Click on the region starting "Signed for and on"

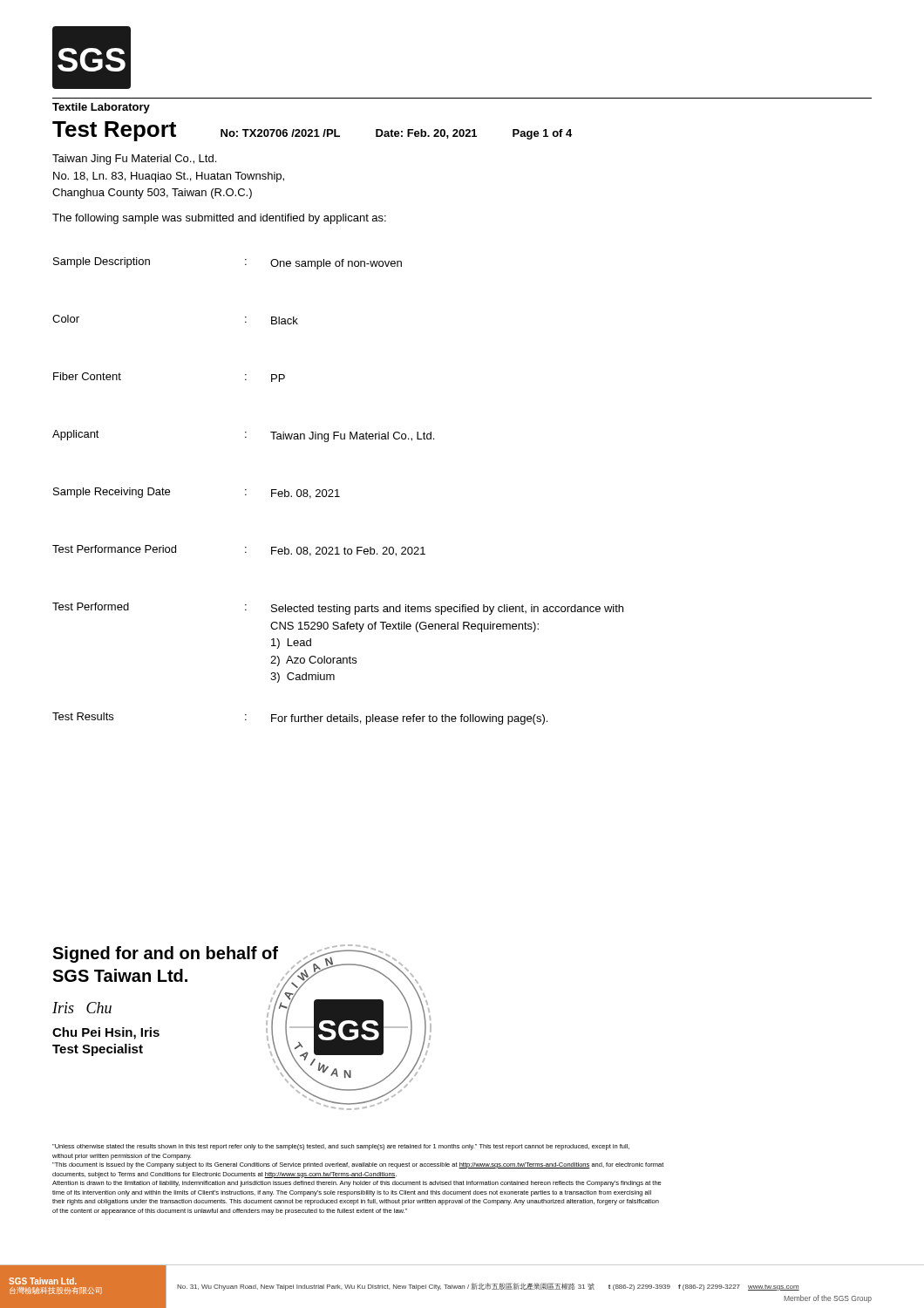click(x=165, y=954)
